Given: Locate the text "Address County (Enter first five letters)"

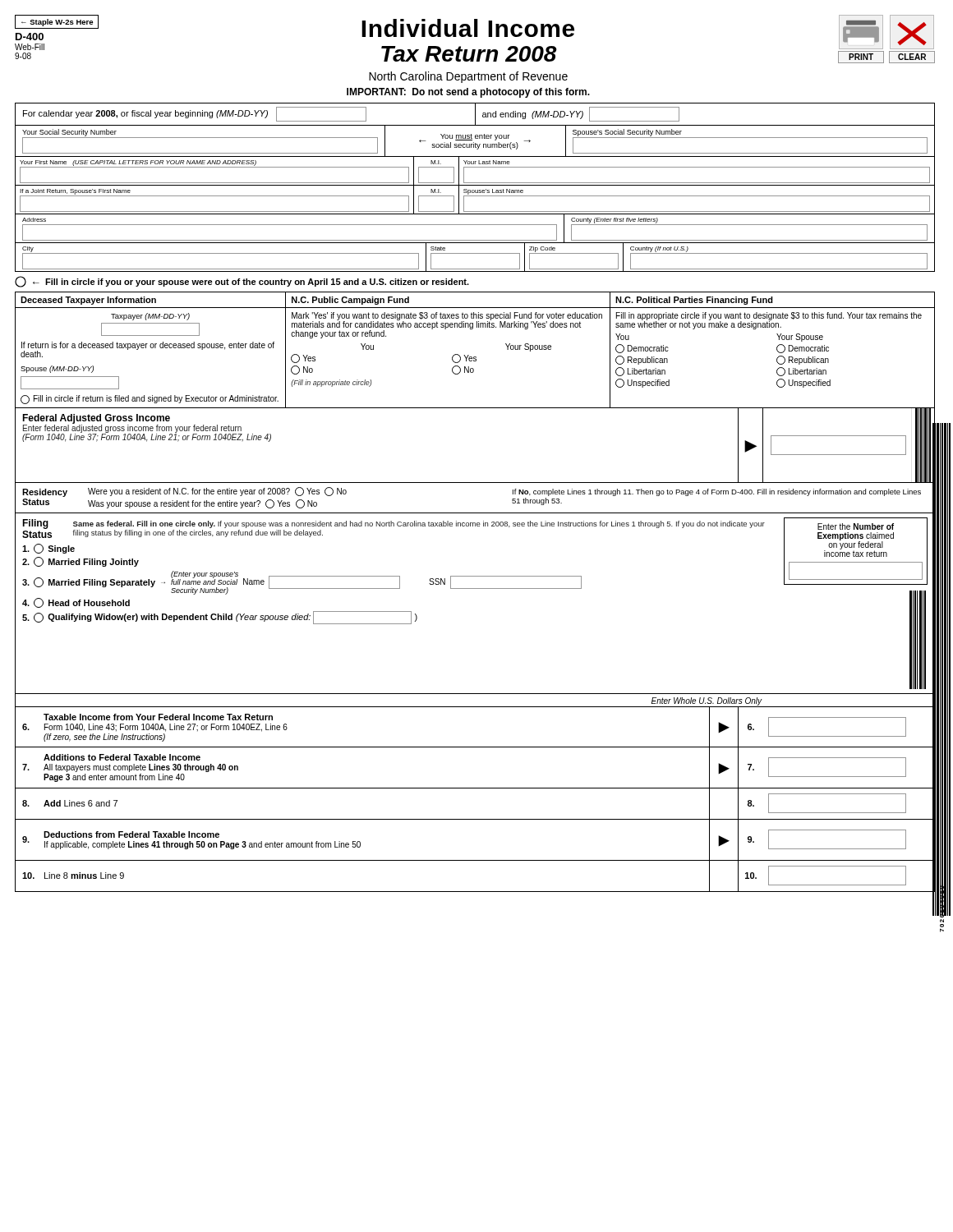Looking at the screenshot, I should point(475,228).
